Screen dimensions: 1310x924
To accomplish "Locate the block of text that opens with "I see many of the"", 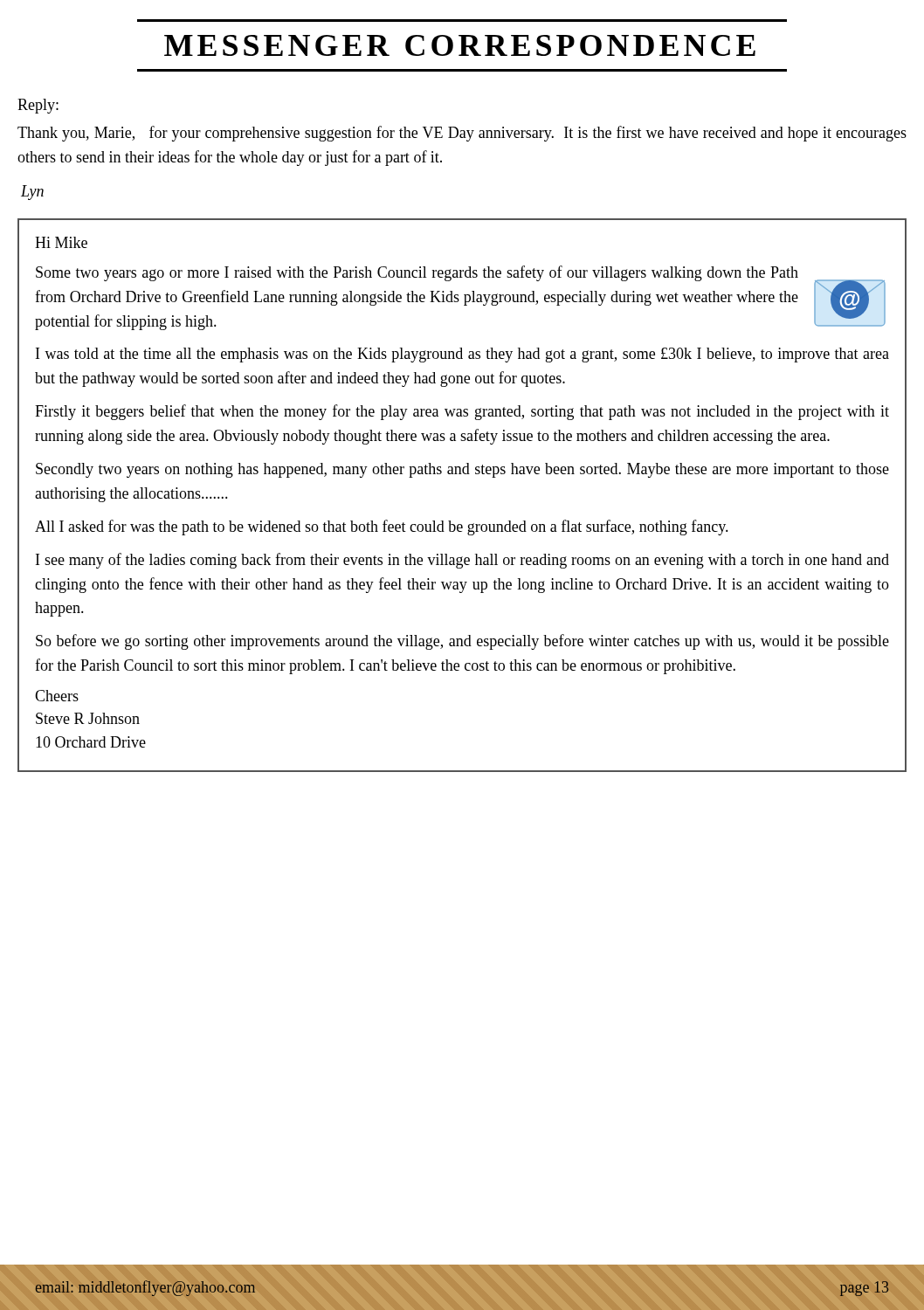I will [462, 584].
